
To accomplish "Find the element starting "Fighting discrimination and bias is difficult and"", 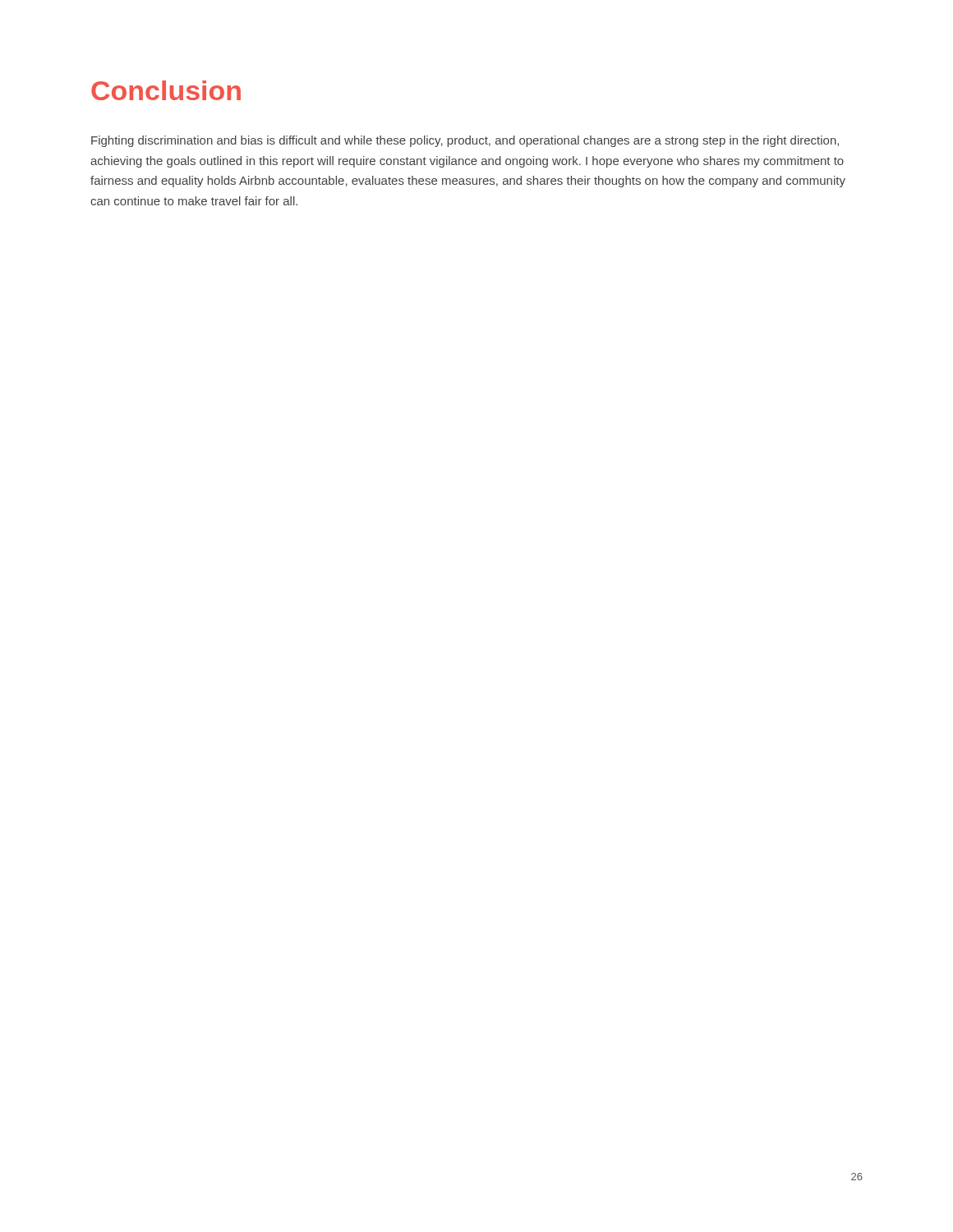I will coord(468,170).
